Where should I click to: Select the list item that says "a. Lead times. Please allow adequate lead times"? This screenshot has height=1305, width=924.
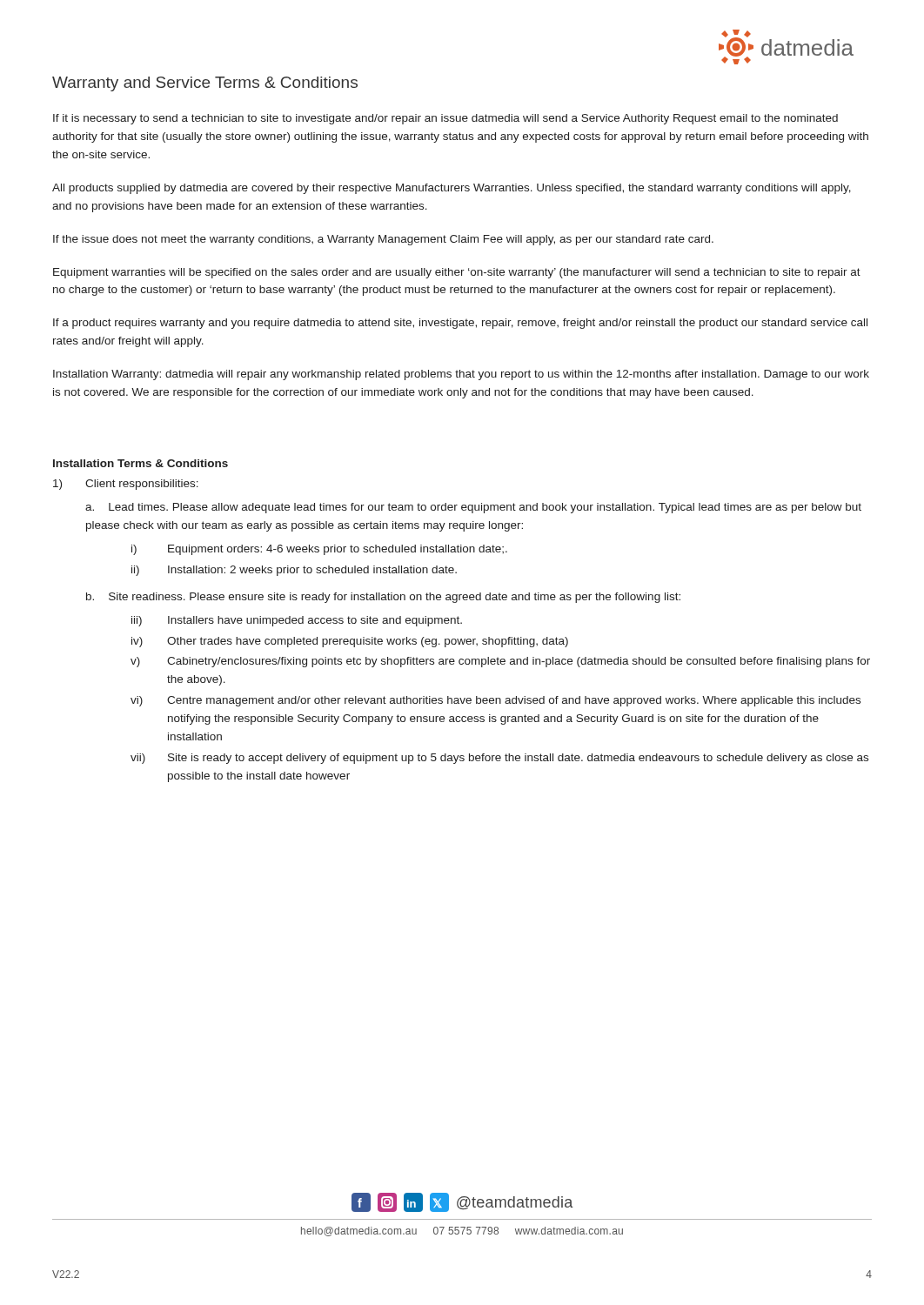click(473, 516)
